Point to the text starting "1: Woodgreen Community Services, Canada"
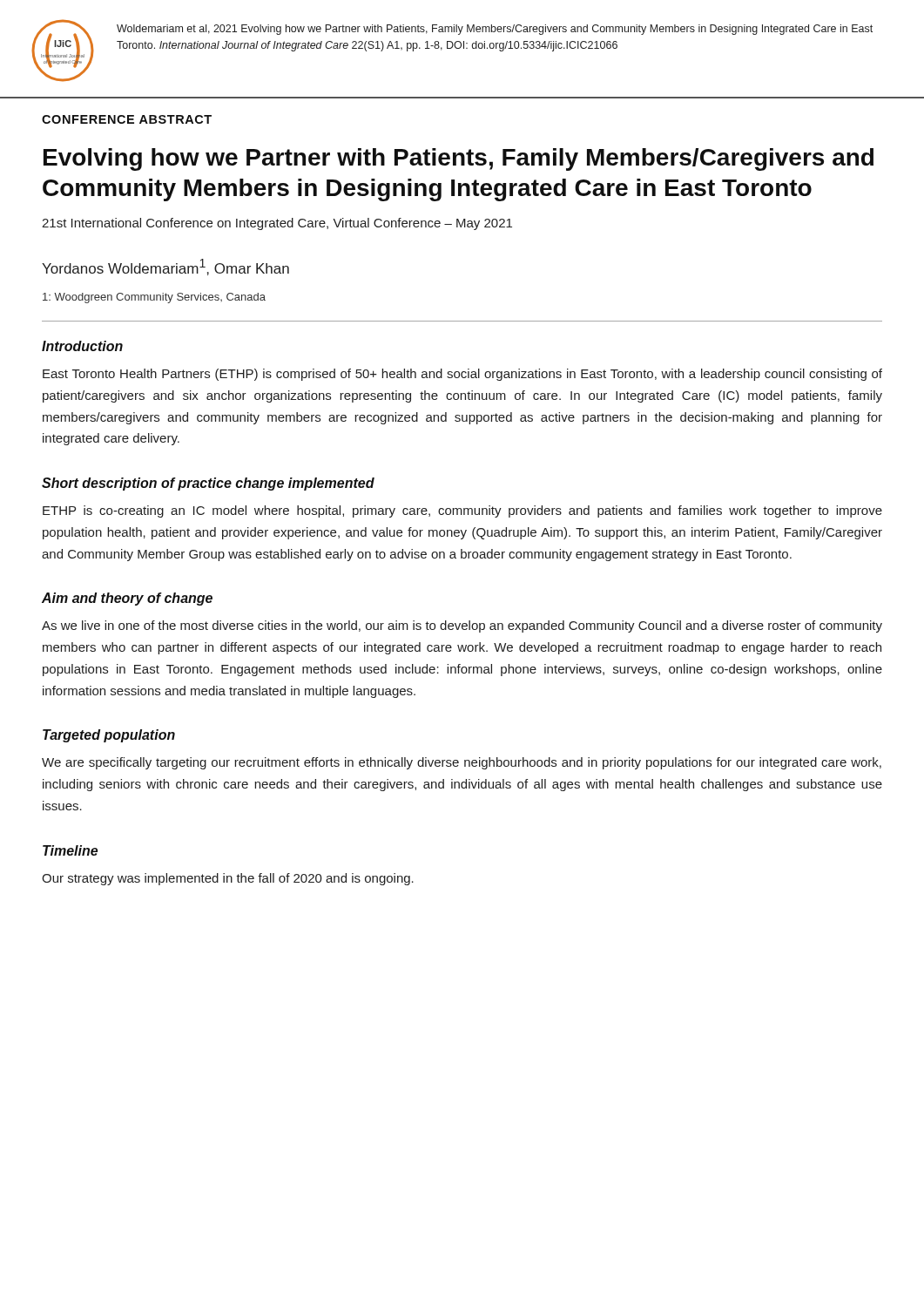The height and width of the screenshot is (1307, 924). pyautogui.click(x=154, y=296)
